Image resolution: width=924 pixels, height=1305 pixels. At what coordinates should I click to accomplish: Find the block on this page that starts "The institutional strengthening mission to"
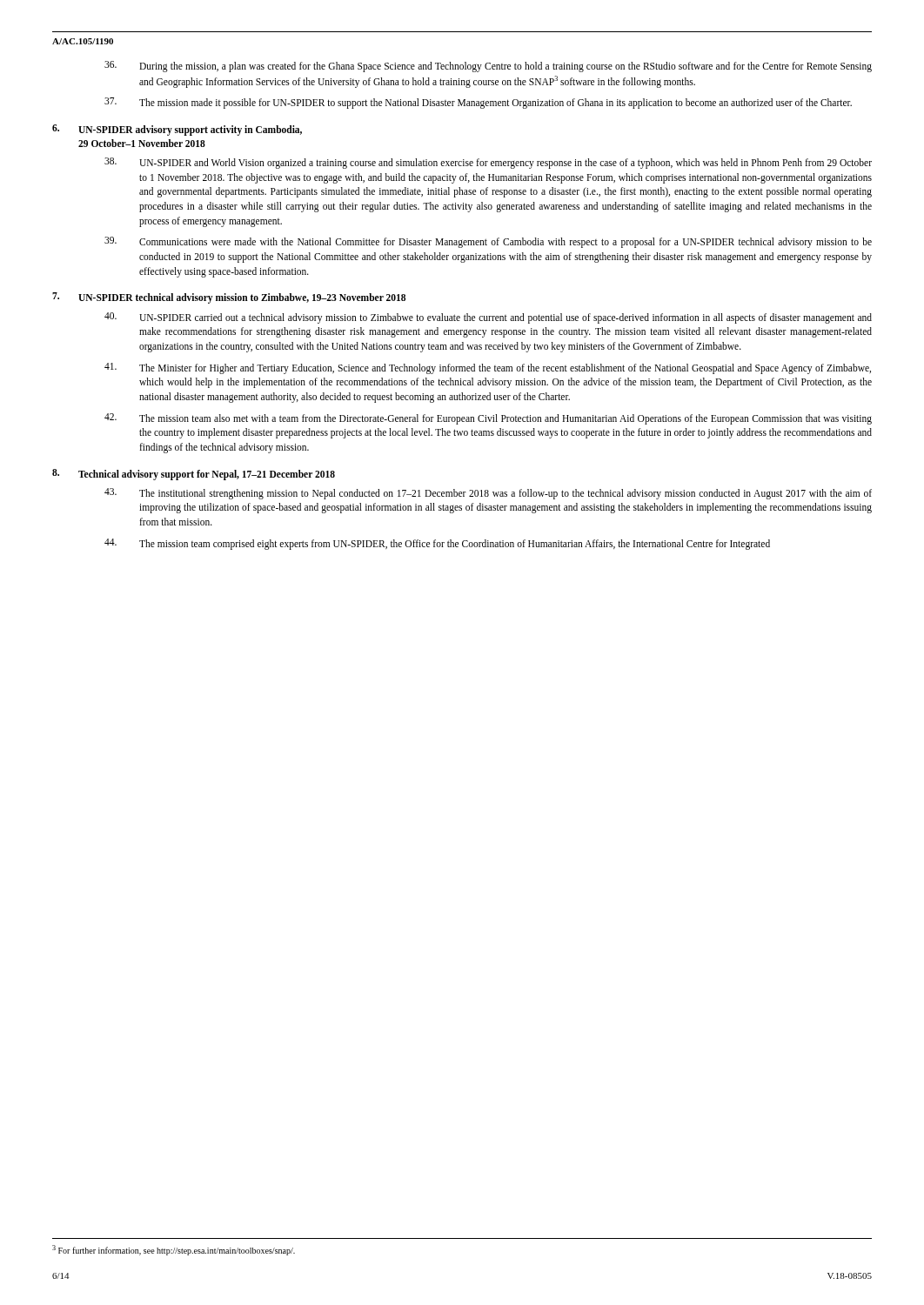tap(488, 508)
